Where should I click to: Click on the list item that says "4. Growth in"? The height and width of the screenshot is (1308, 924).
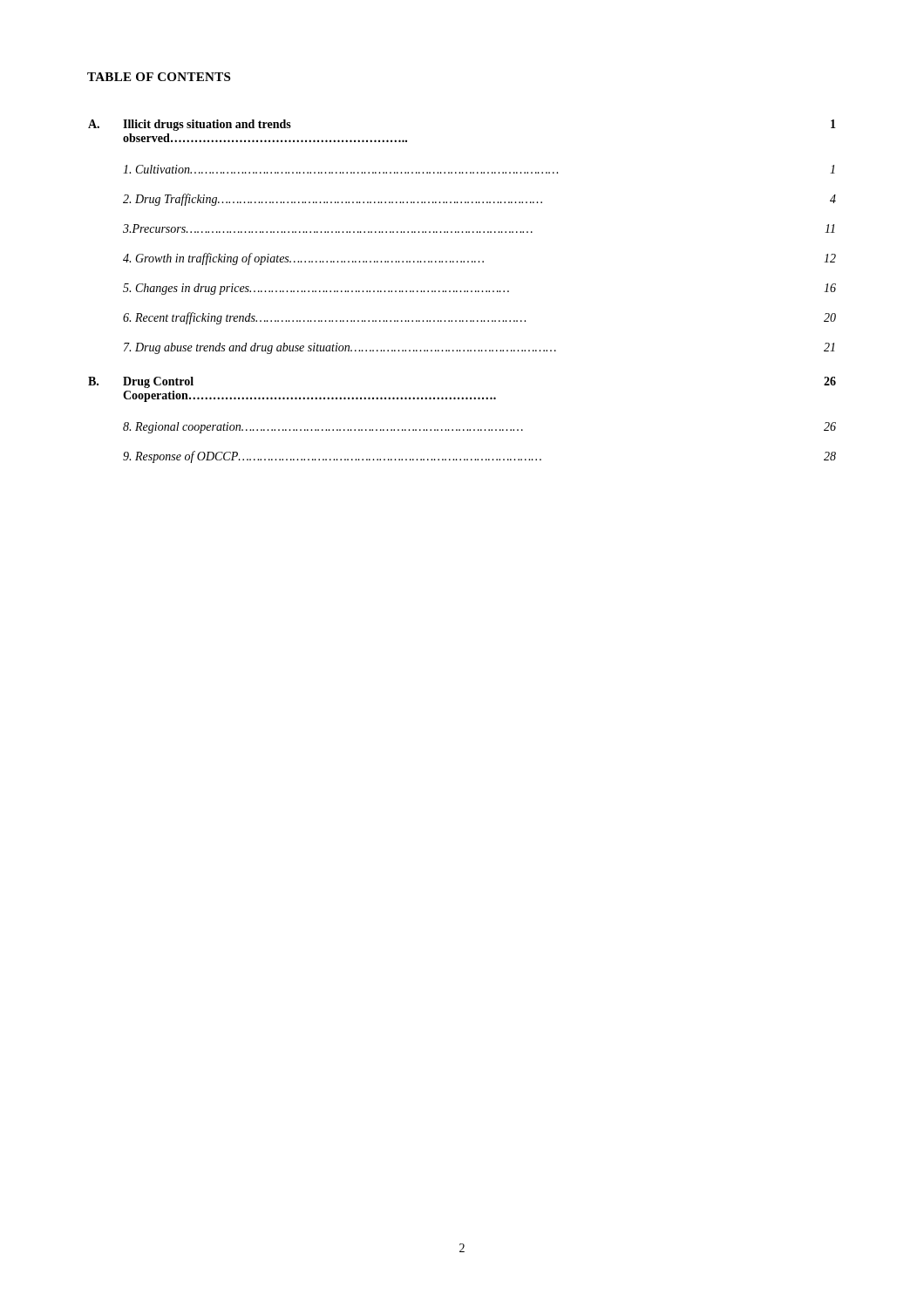tap(462, 259)
